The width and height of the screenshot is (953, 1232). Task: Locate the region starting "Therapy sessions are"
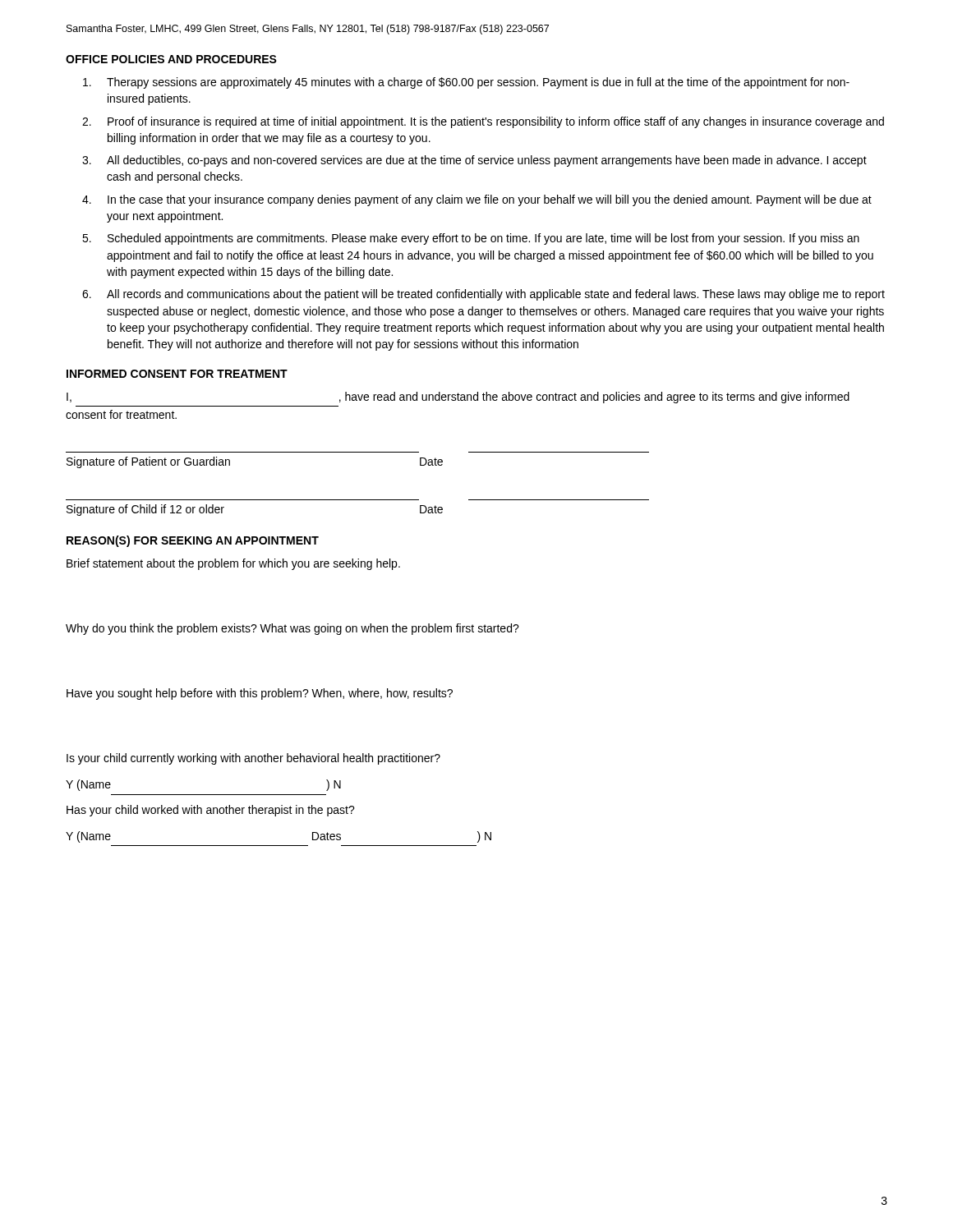(x=485, y=91)
